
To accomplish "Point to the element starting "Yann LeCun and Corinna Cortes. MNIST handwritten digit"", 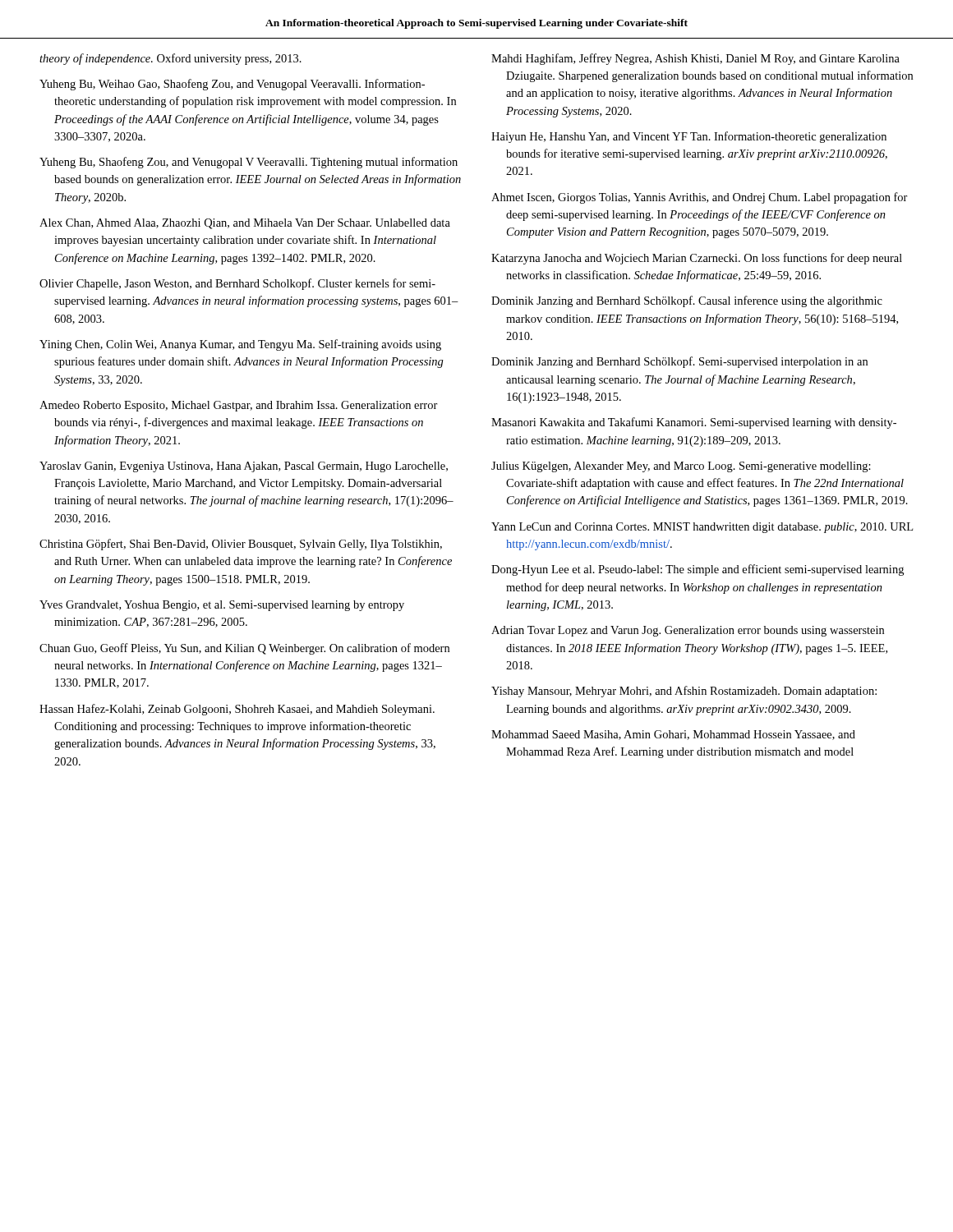I will (x=702, y=535).
